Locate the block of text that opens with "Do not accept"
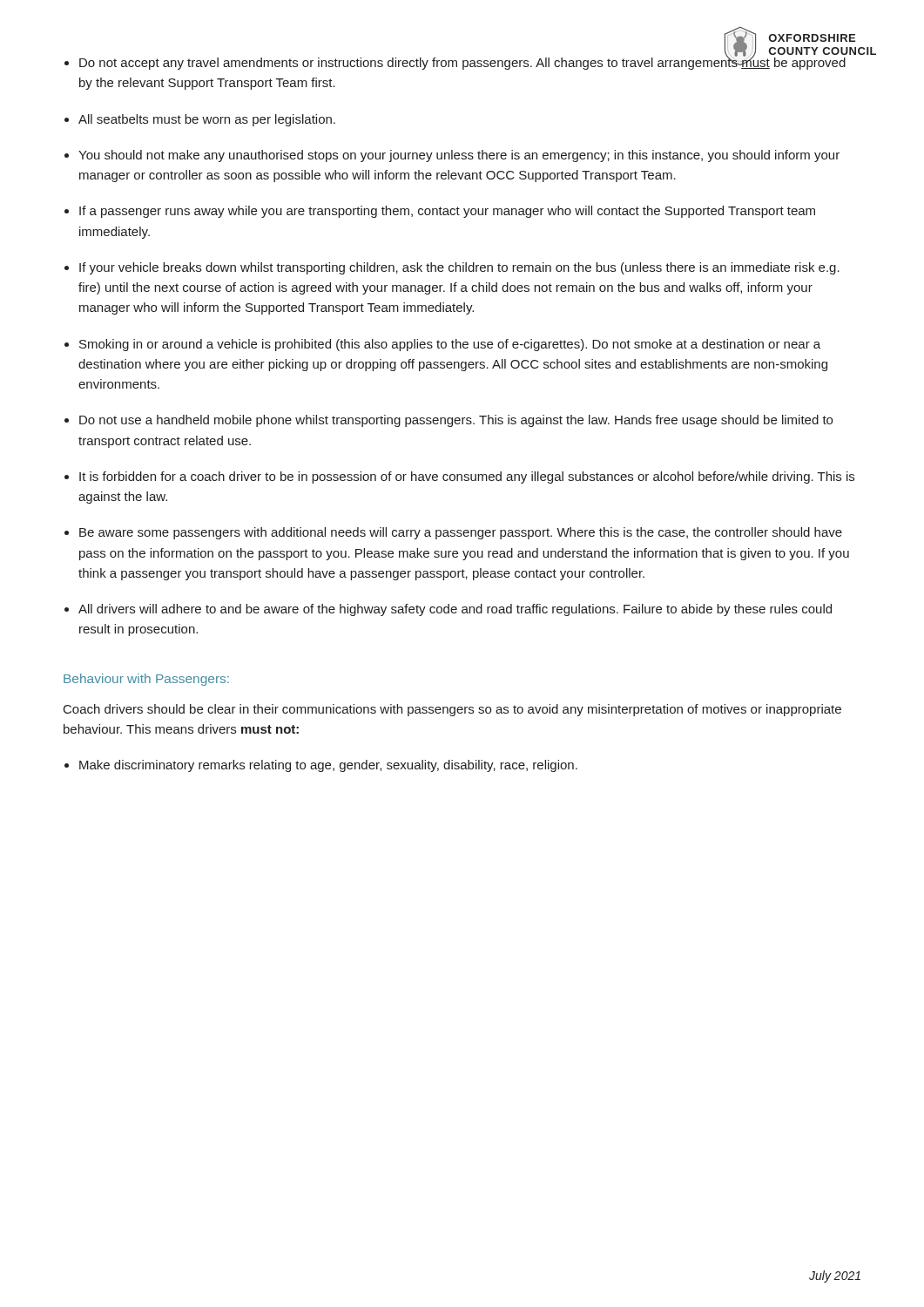924x1307 pixels. click(x=462, y=72)
